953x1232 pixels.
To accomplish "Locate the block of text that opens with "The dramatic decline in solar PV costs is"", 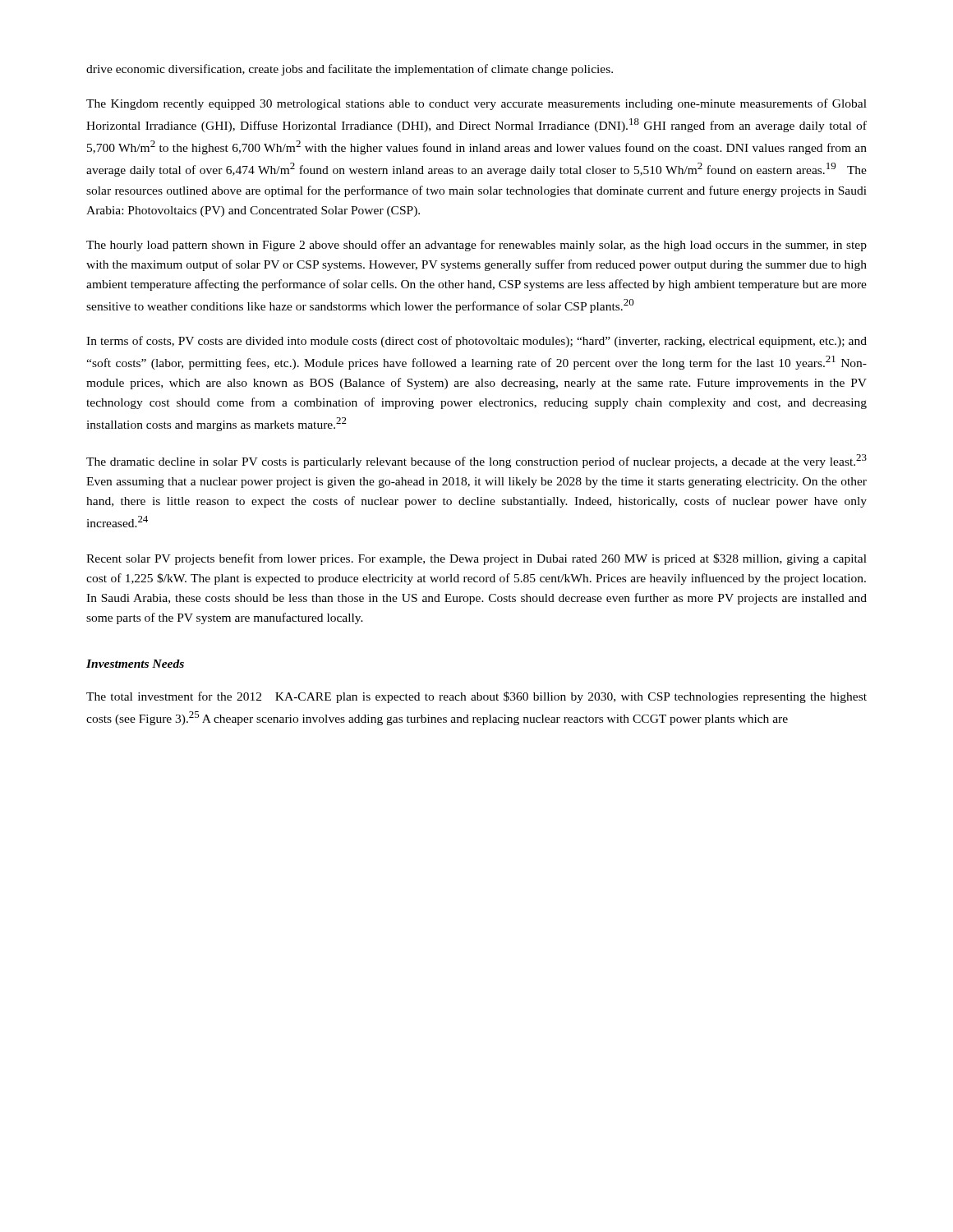I will (x=476, y=491).
